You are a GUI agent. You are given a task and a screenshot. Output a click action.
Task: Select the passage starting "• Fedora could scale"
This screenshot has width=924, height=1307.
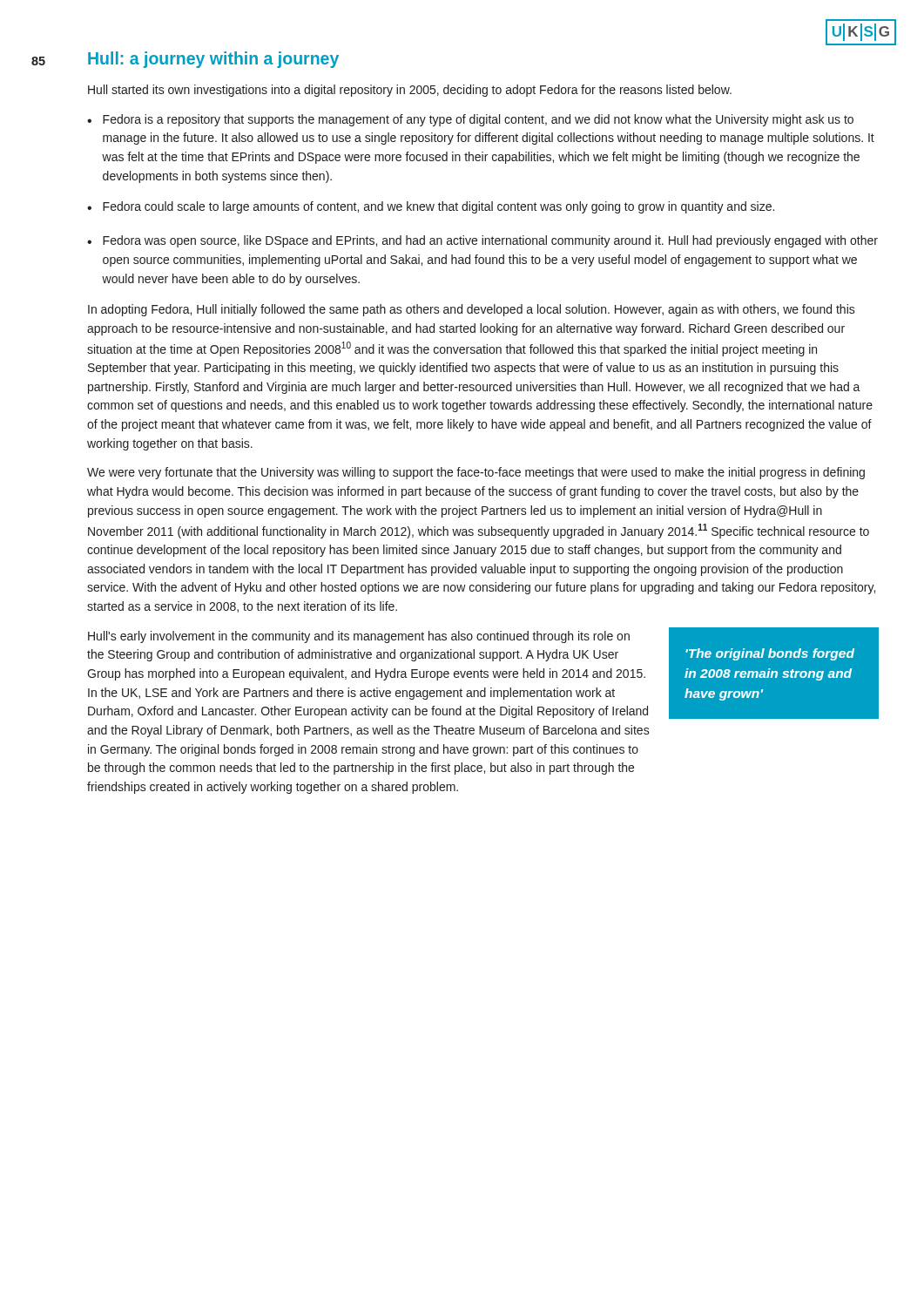pyautogui.click(x=483, y=209)
